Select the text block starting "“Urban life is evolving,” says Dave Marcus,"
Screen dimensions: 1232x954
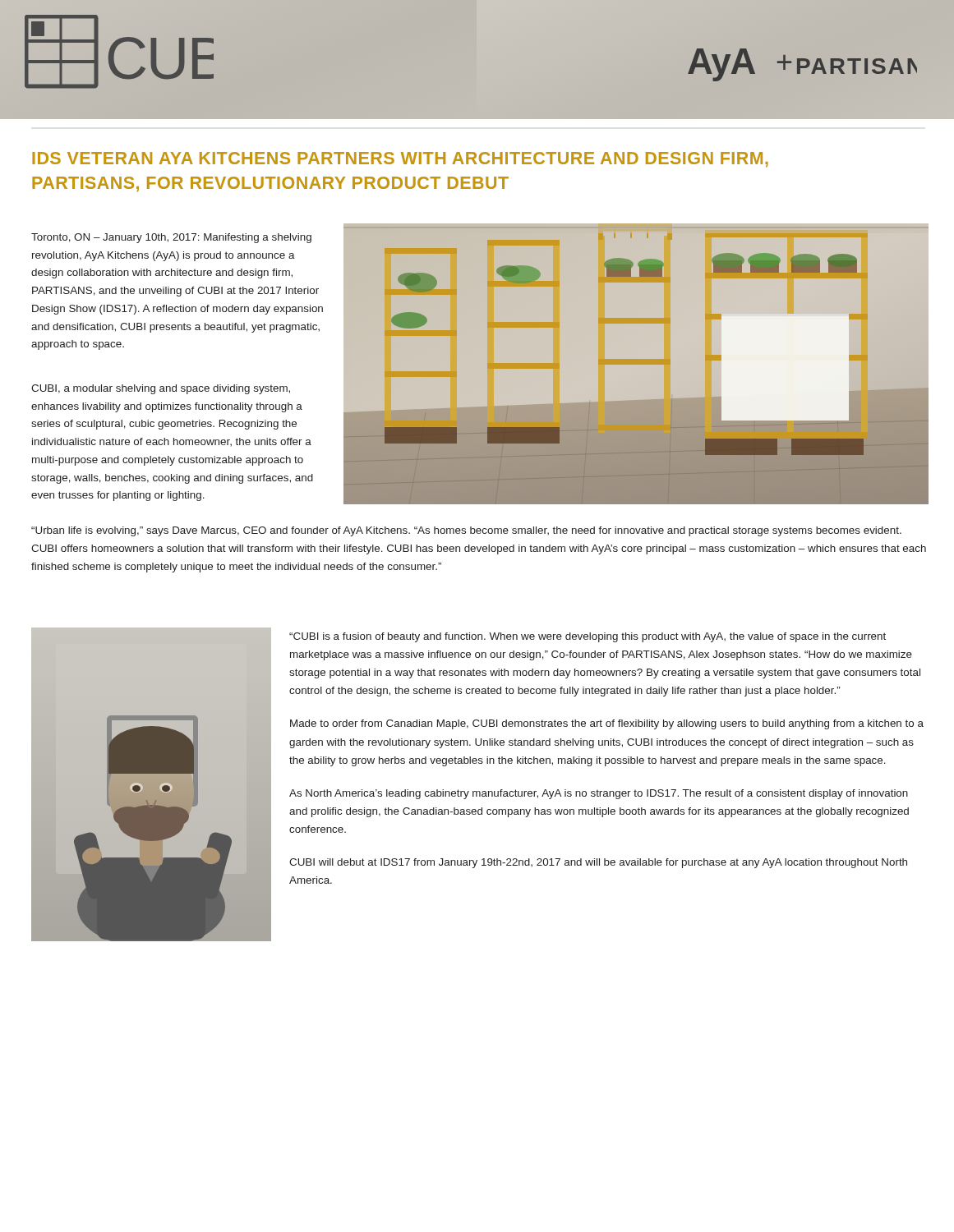(x=479, y=549)
